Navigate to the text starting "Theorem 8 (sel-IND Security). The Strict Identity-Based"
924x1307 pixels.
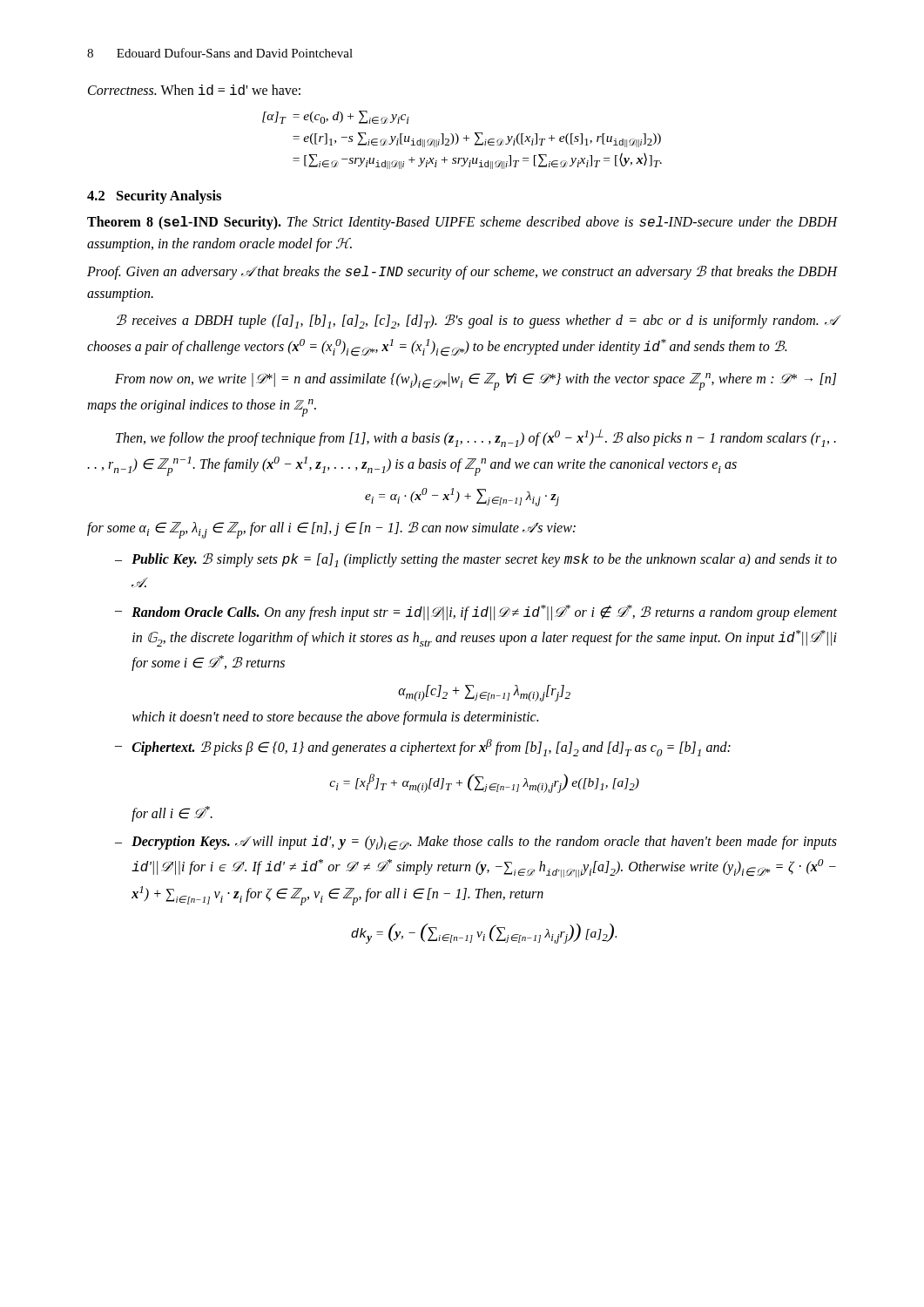coord(462,233)
